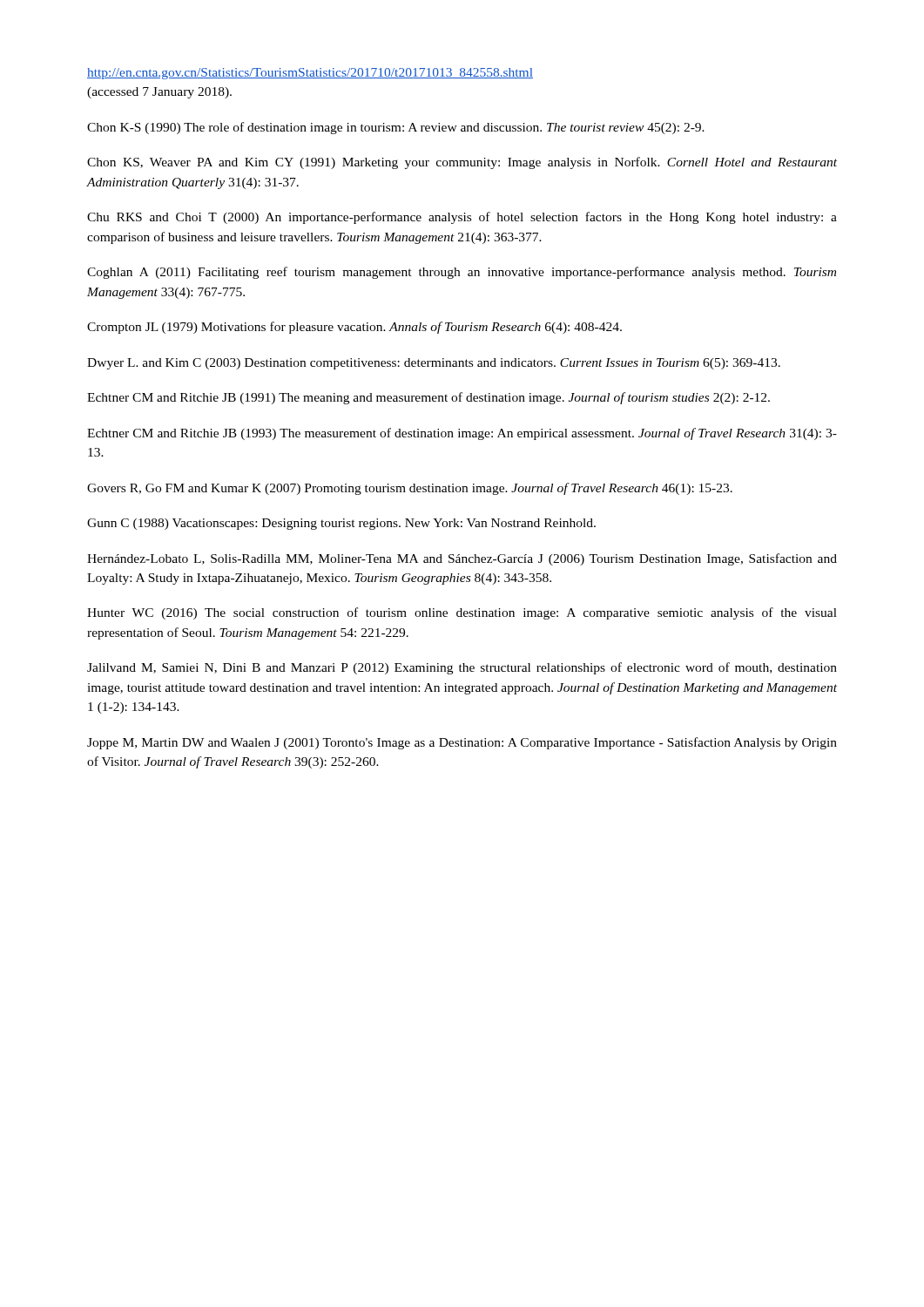Locate the text block containing "Govers R, Go FM and Kumar"
Viewport: 924px width, 1307px height.
(x=410, y=487)
